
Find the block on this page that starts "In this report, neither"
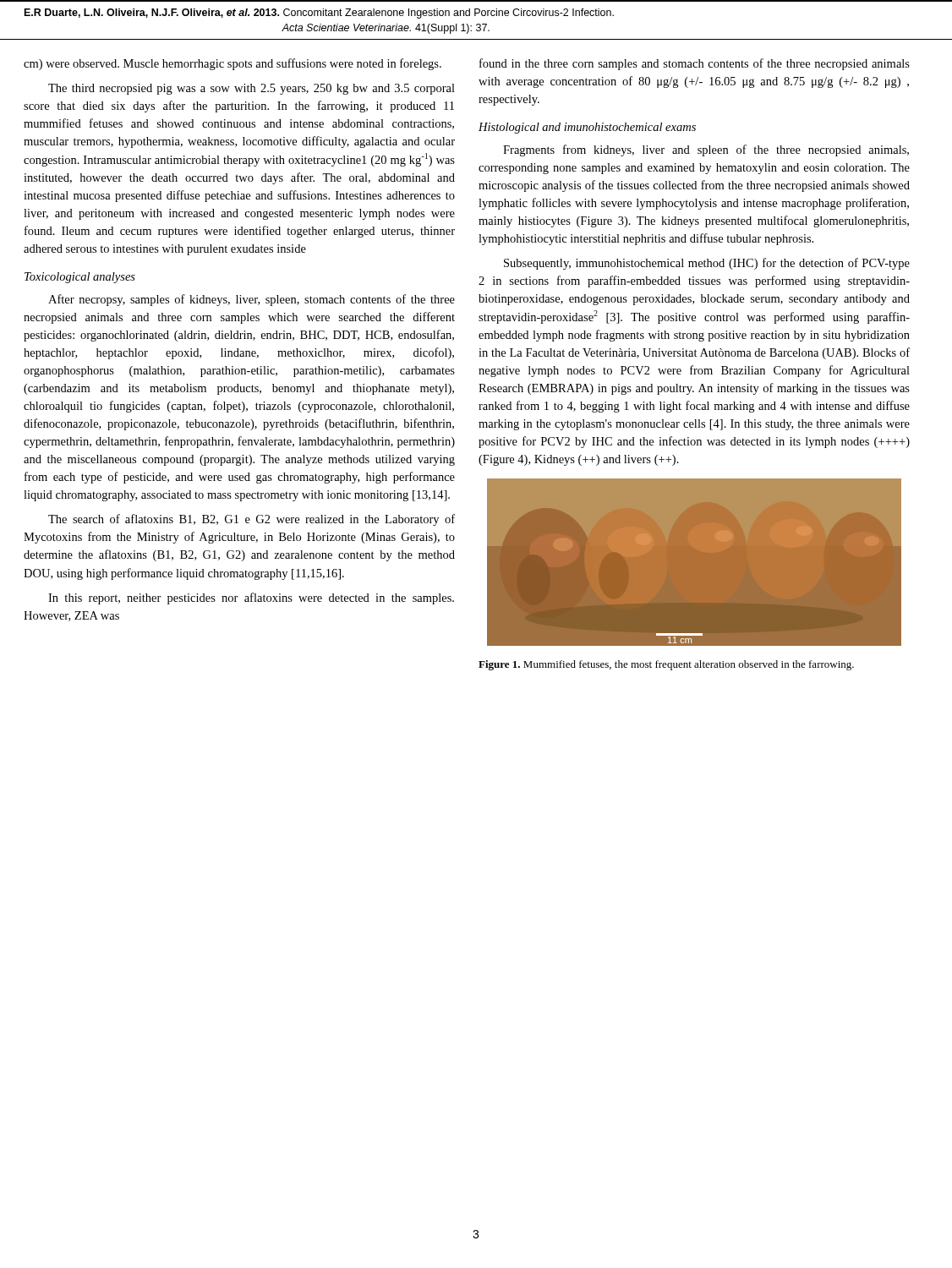[239, 606]
